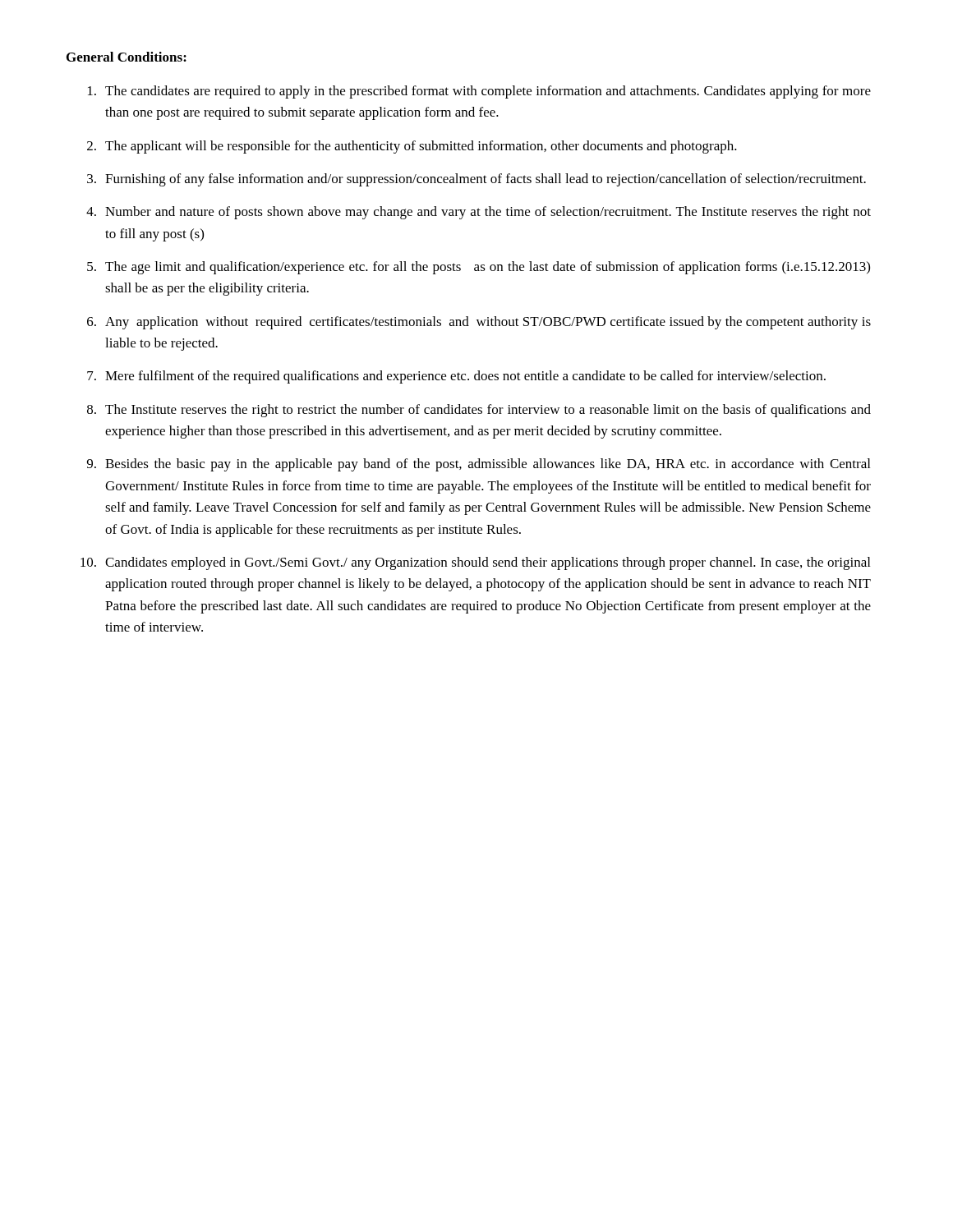Select the element starting "6. Any application without"
Viewport: 953px width, 1232px height.
point(468,333)
